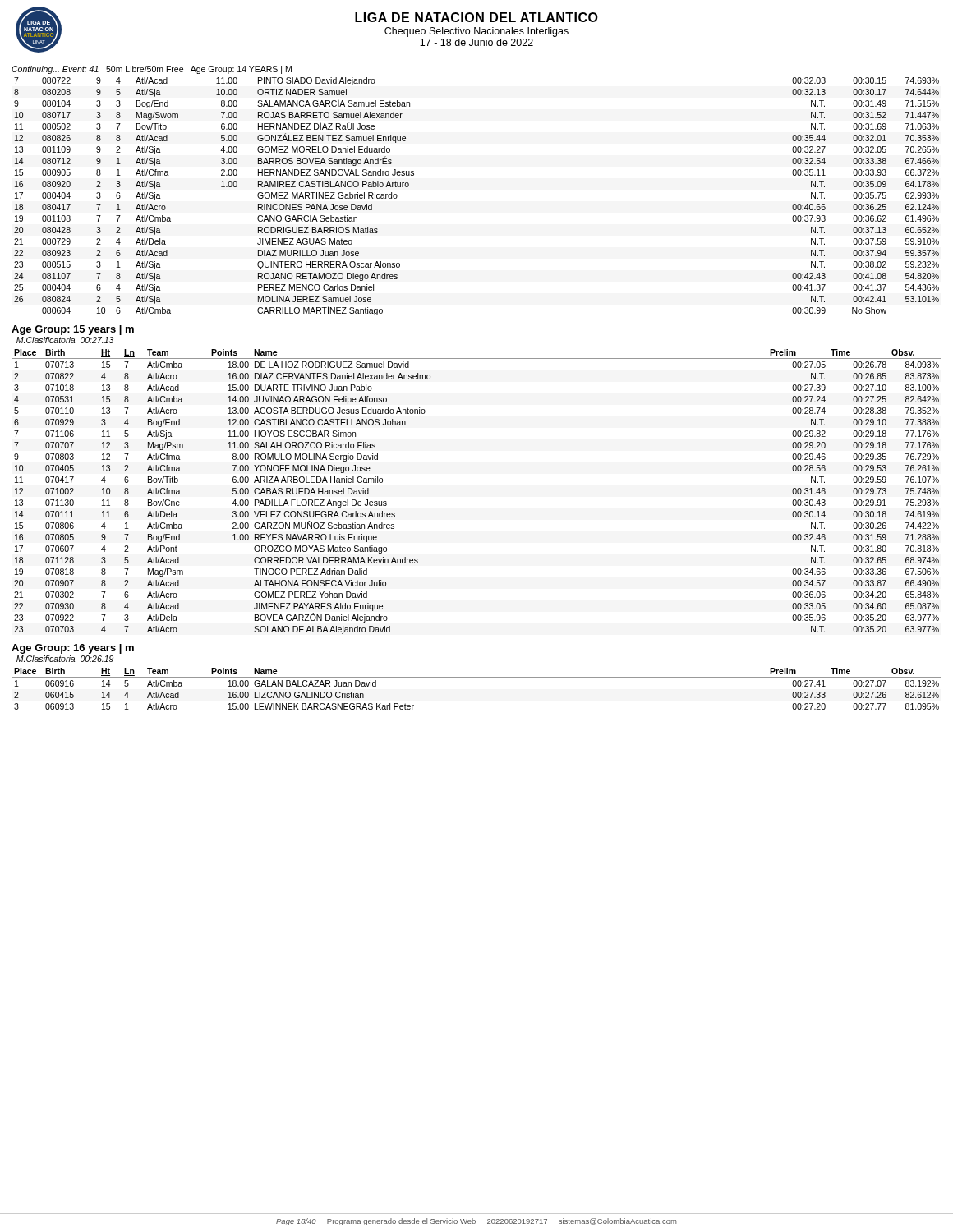
Task: Select the section header that says "Age Group: 16 years | m"
Action: point(73,648)
